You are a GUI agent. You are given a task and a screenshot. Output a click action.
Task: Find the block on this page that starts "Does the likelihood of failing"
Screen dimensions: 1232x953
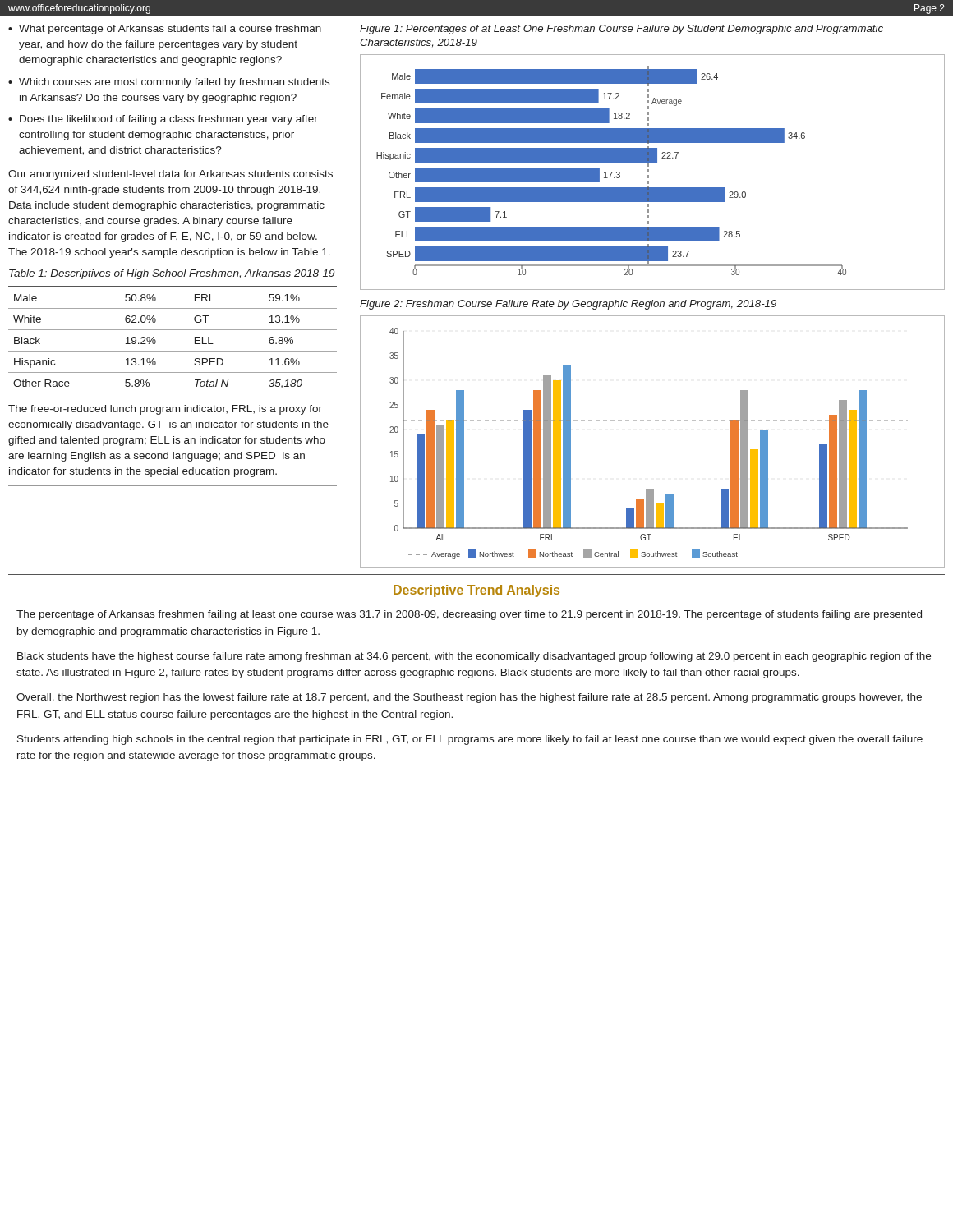tap(178, 135)
